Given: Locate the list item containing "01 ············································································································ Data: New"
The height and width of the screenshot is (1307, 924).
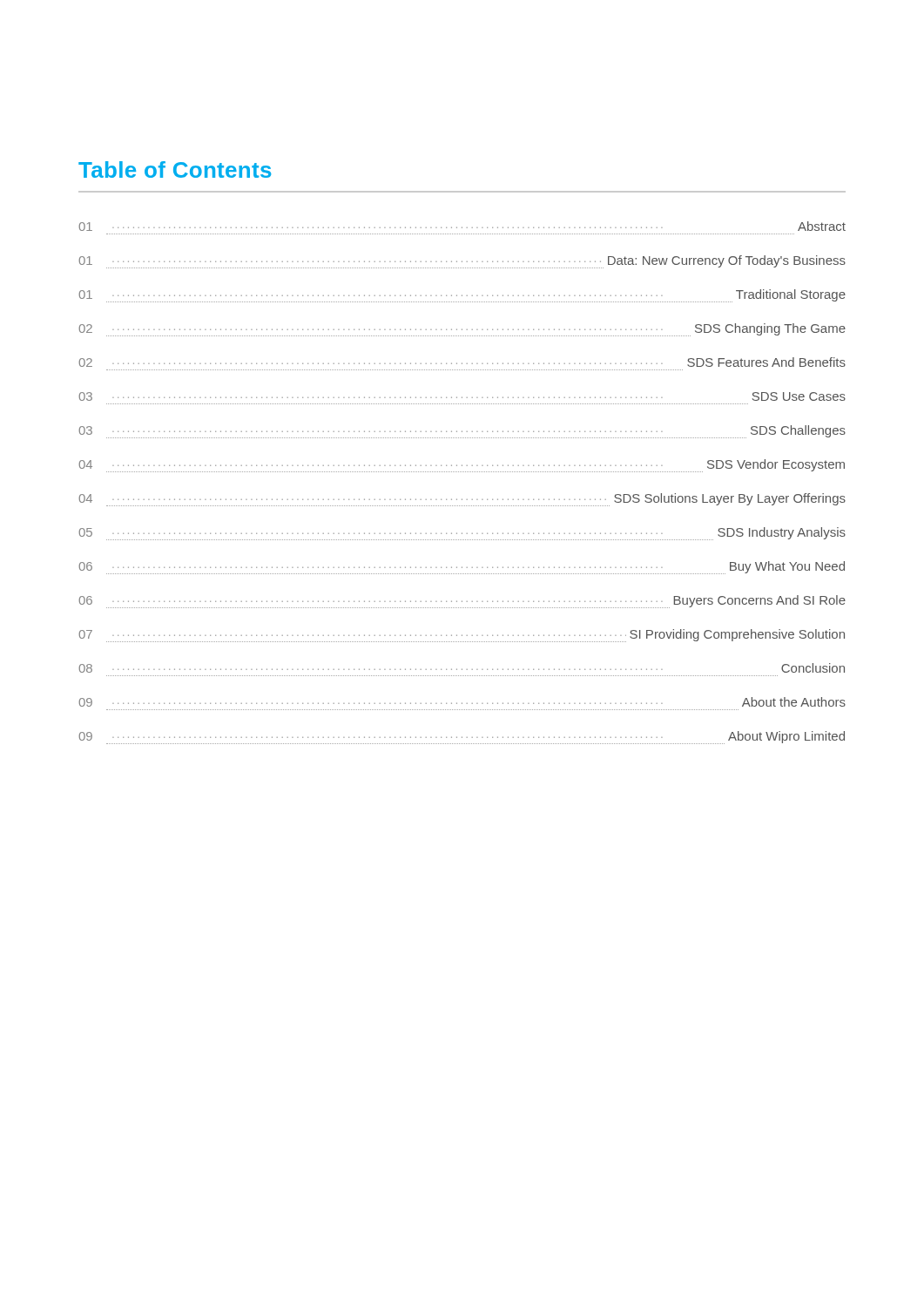Looking at the screenshot, I should [462, 260].
